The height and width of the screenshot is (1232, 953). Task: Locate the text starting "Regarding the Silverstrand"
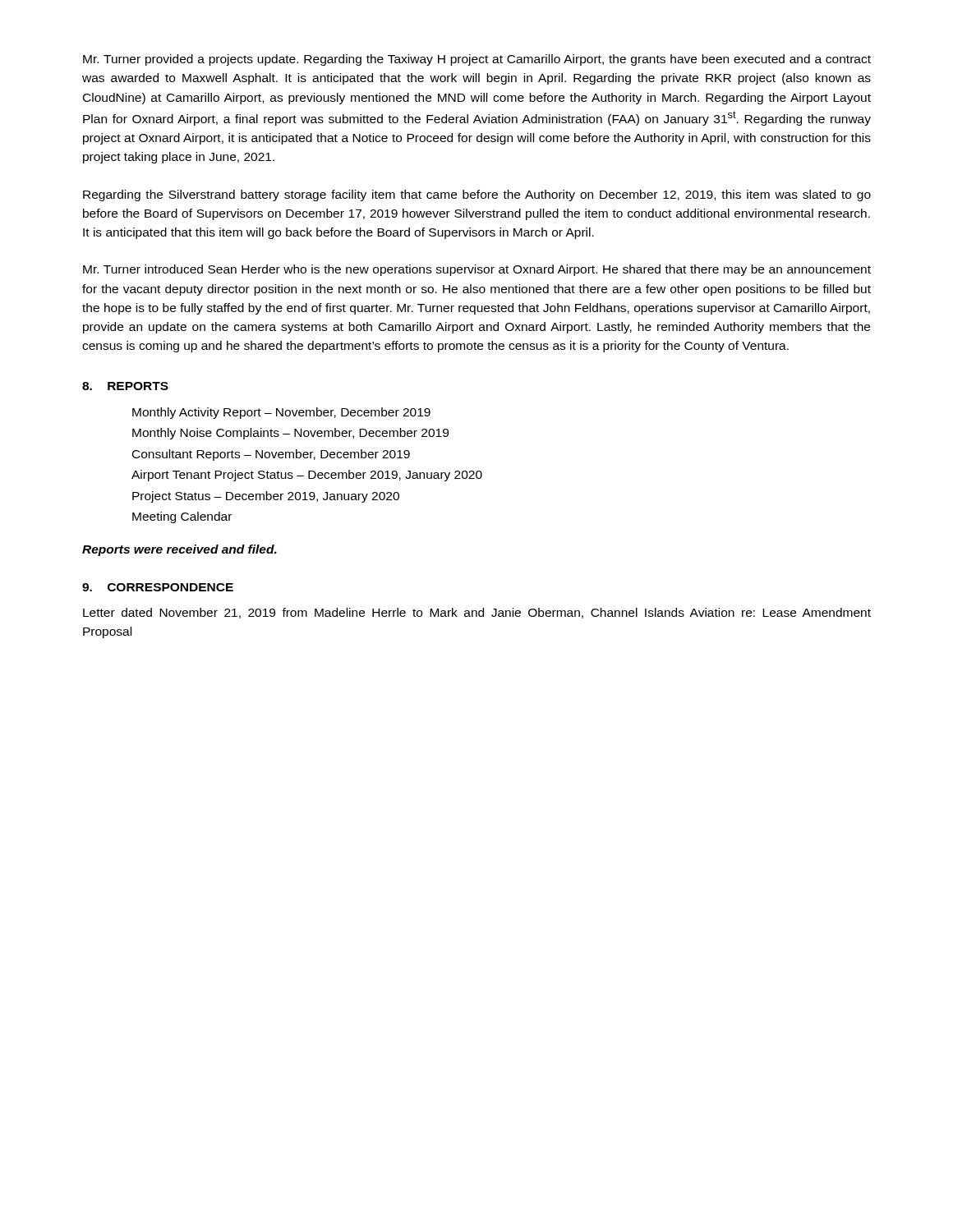pos(476,213)
